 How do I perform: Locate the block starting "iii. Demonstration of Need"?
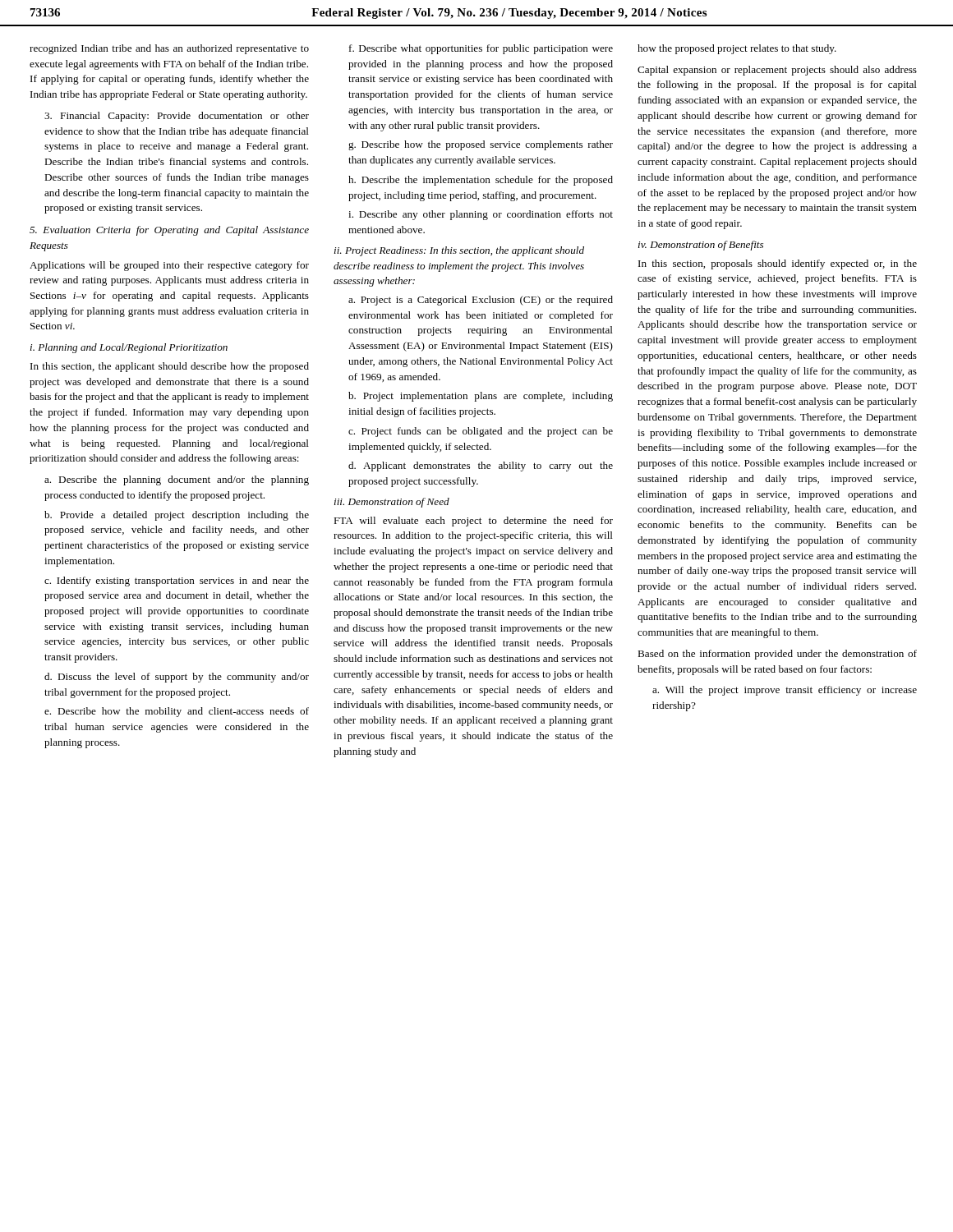pyautogui.click(x=391, y=501)
